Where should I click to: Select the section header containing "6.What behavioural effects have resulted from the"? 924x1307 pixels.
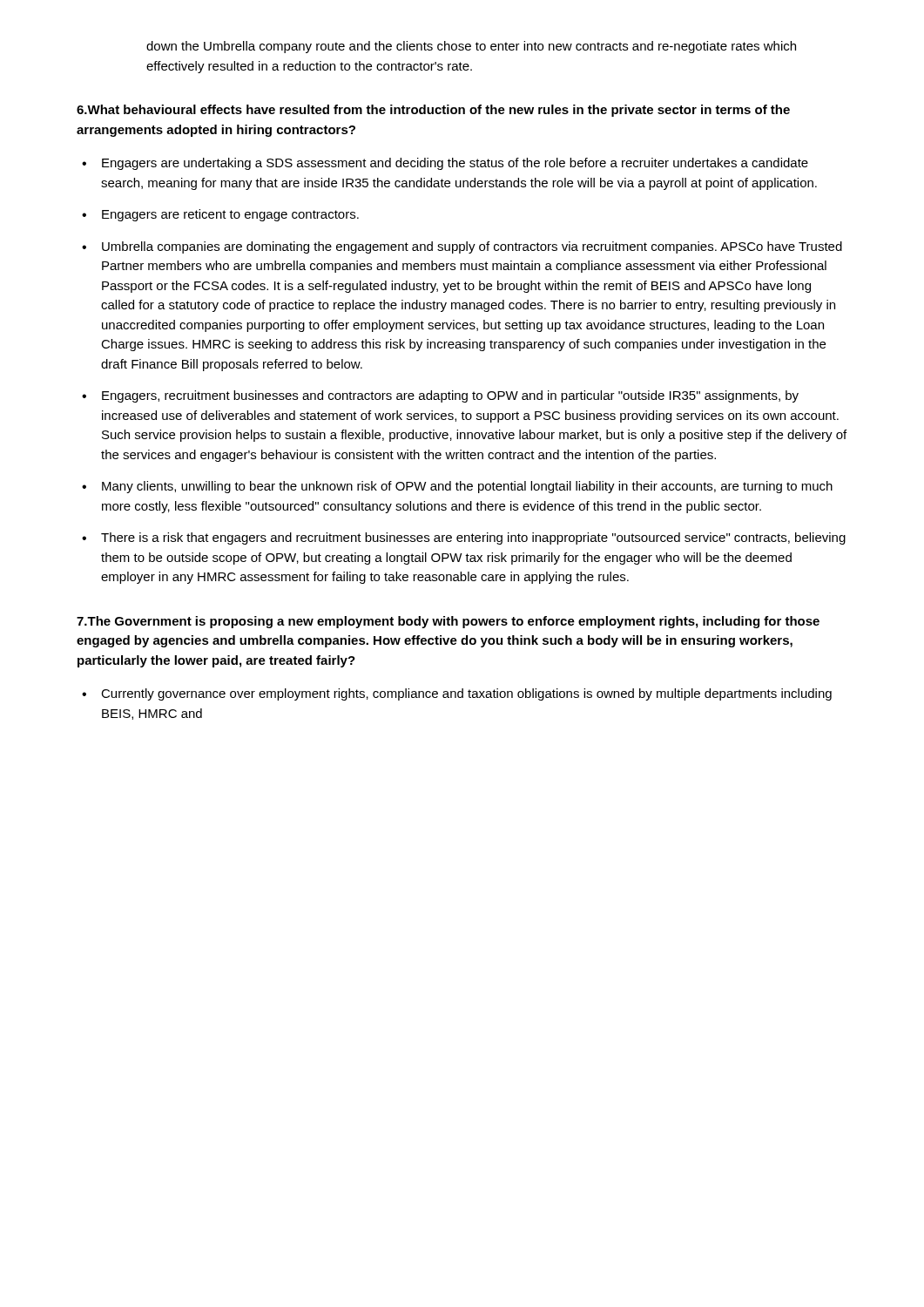(433, 119)
